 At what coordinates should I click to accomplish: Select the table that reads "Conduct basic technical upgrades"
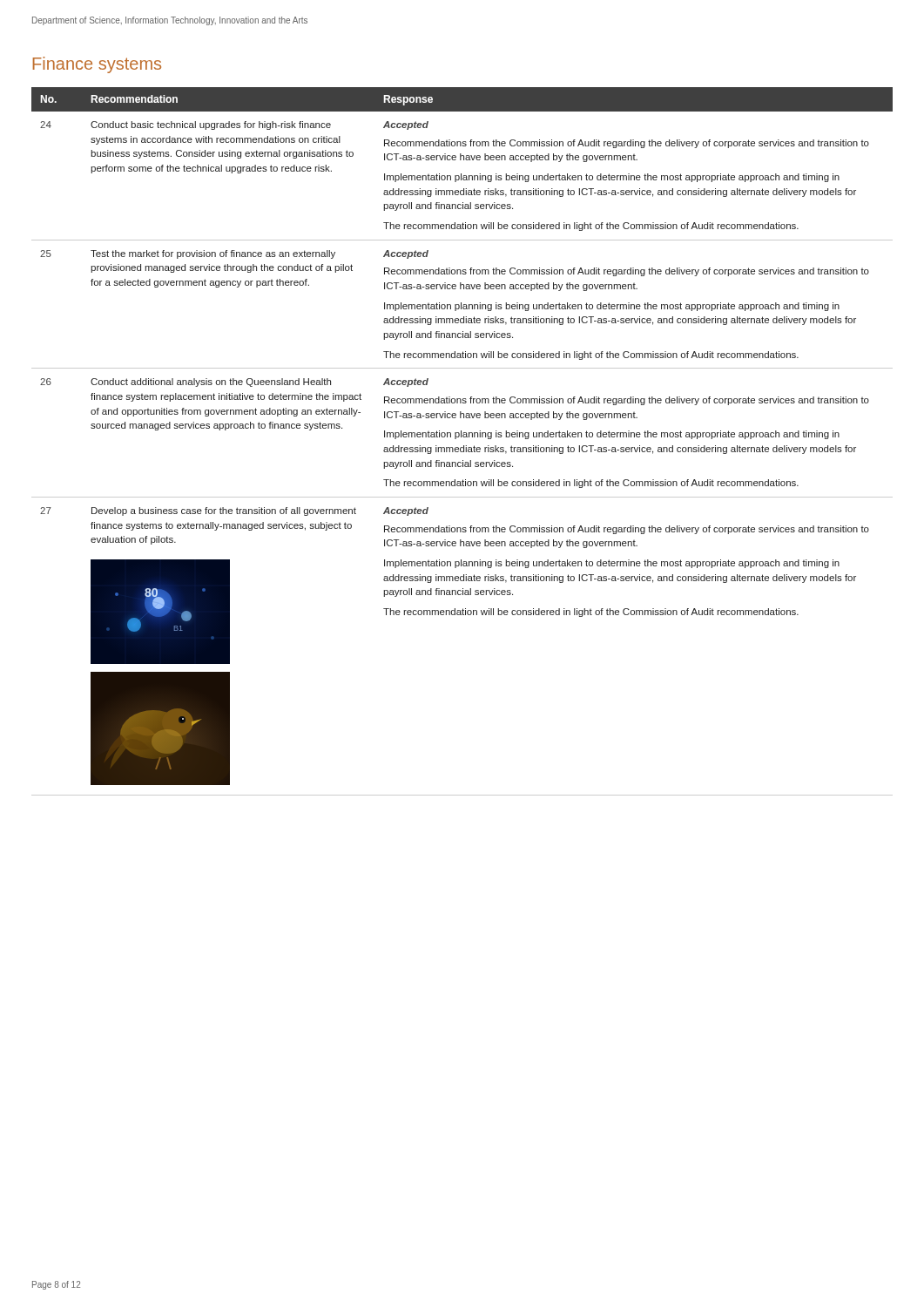tap(462, 442)
